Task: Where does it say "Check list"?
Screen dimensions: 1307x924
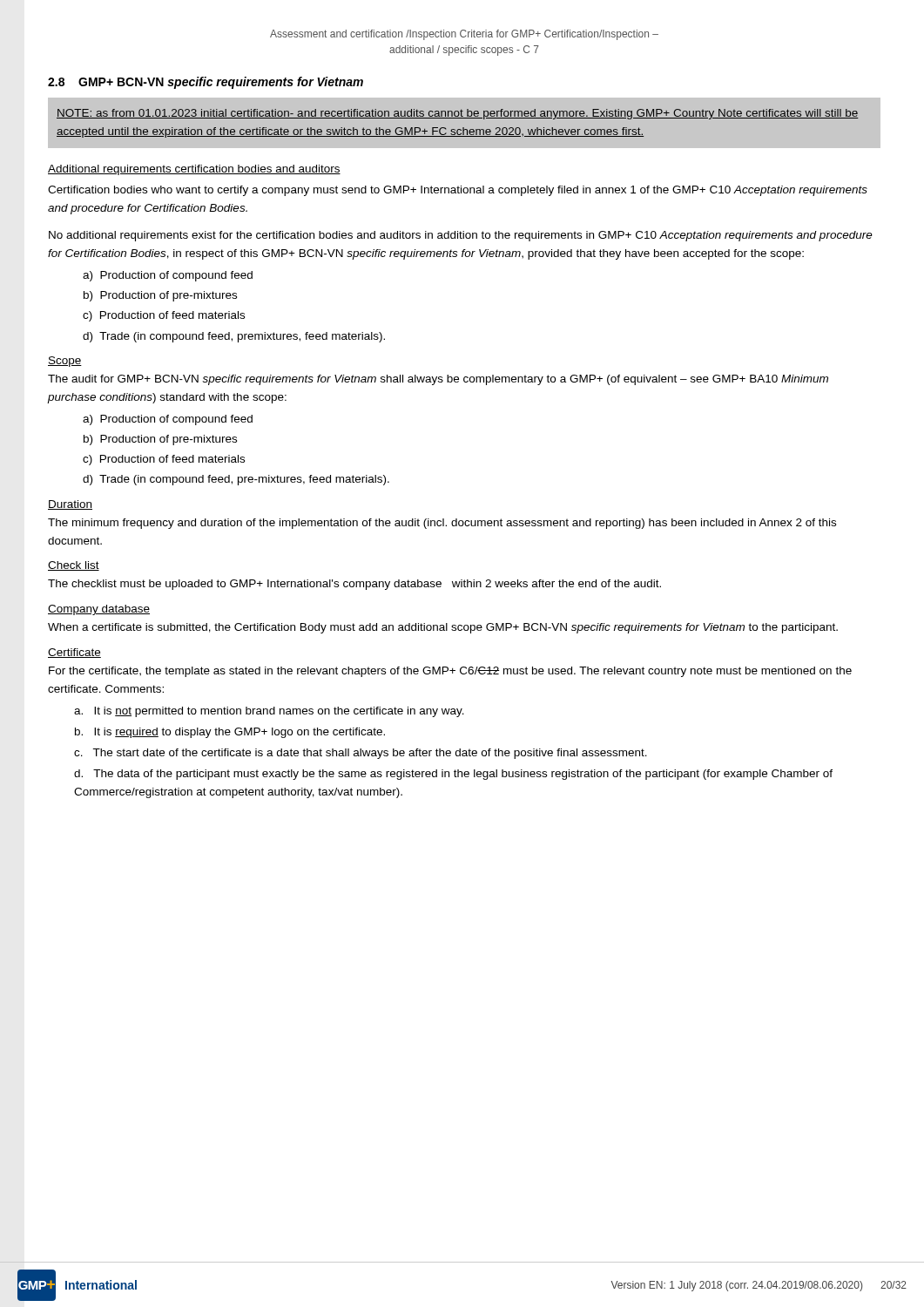Action: coord(73,565)
